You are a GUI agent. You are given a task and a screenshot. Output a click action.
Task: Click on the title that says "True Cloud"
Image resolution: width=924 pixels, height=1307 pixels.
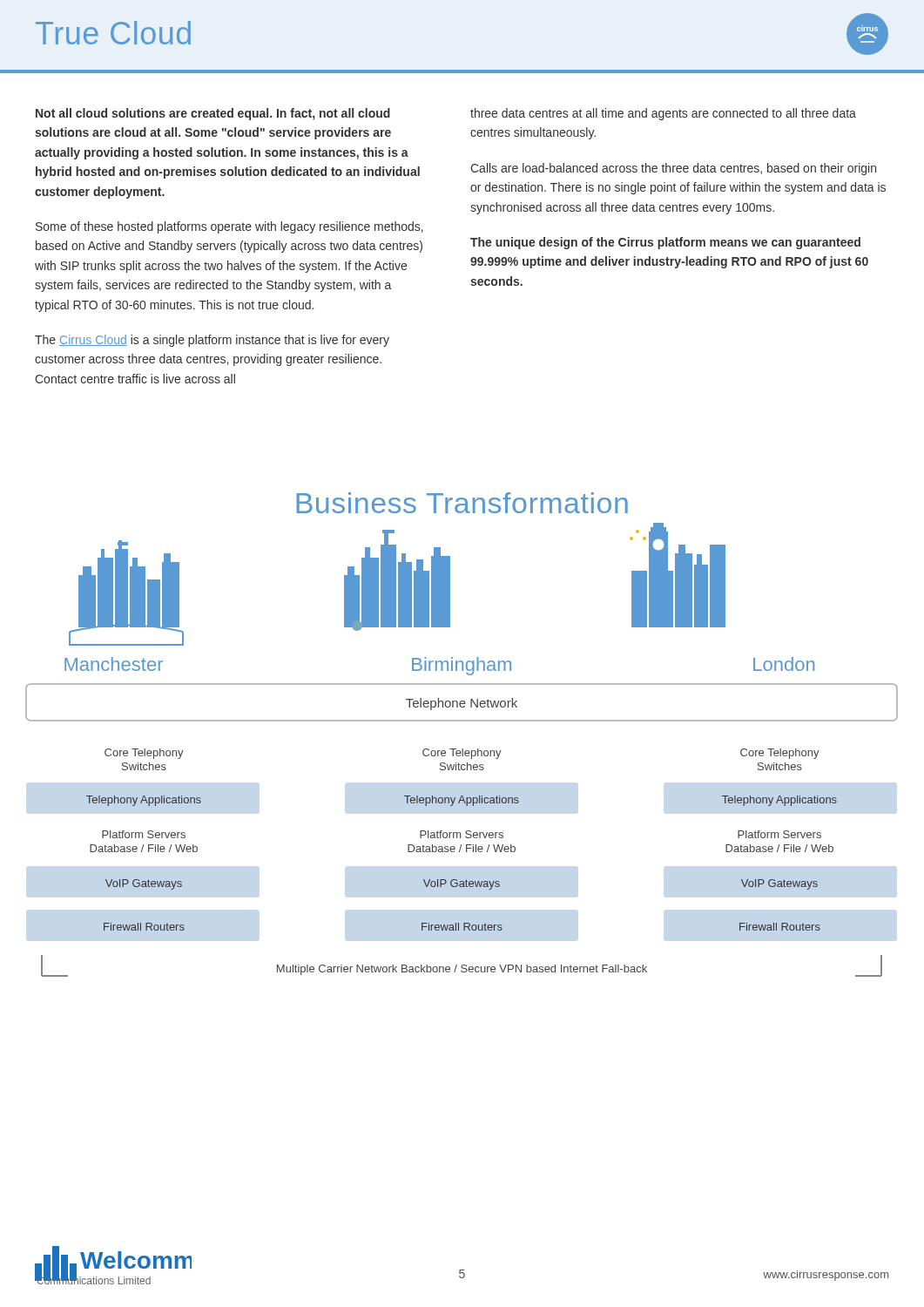coord(114,34)
